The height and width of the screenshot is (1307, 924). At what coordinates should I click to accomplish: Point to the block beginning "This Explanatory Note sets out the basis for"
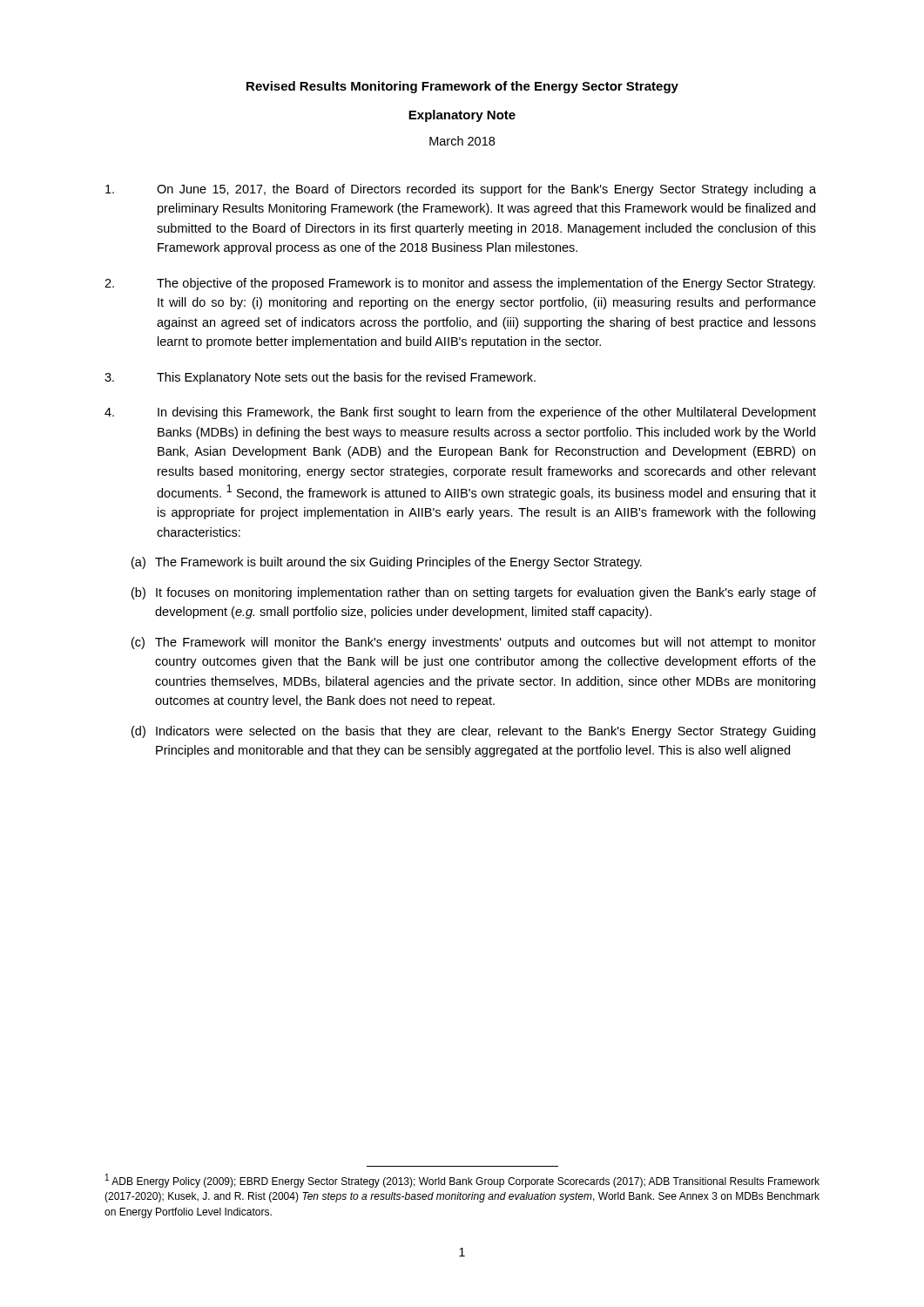[x=460, y=377]
